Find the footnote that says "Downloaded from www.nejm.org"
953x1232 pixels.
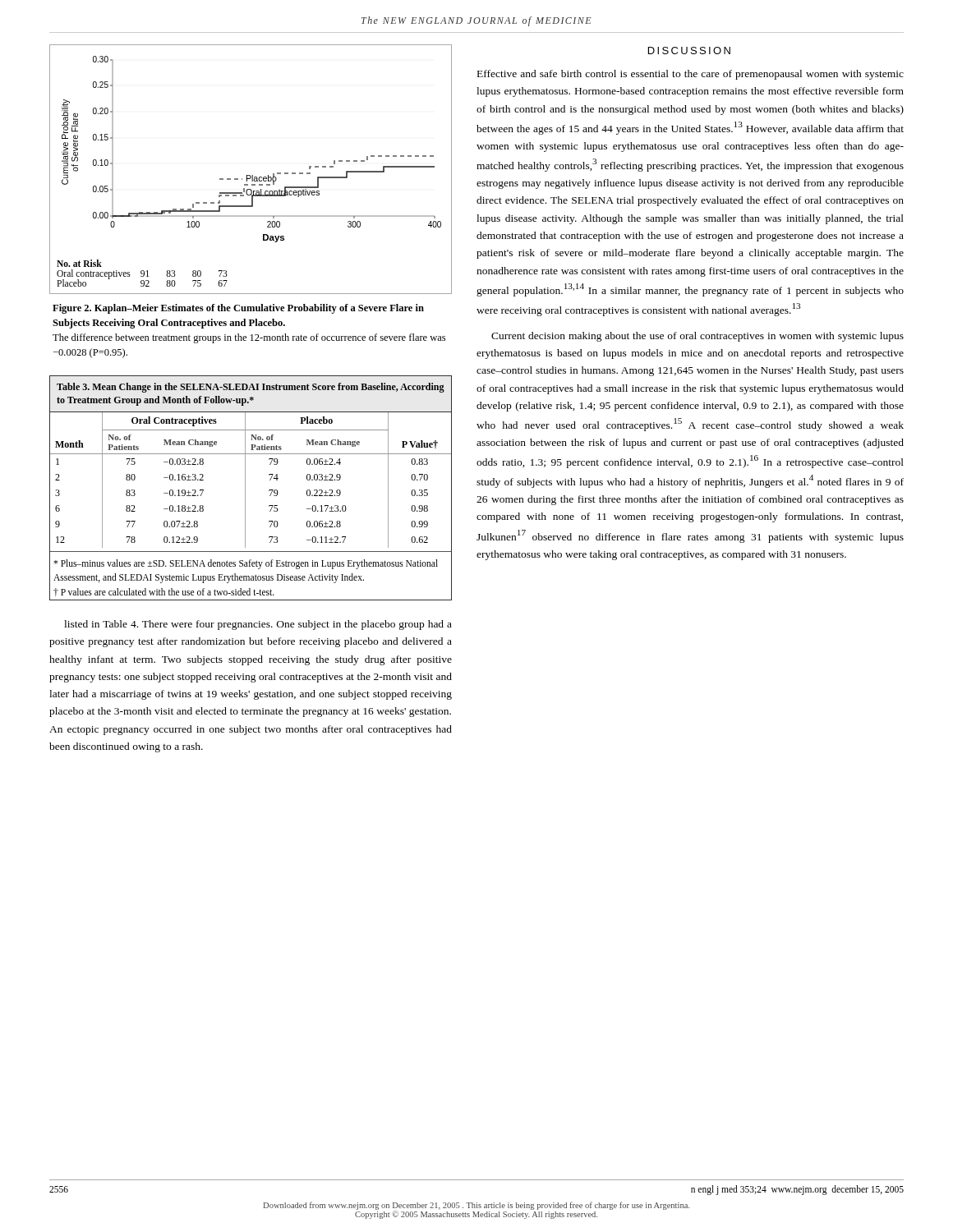(x=476, y=1210)
